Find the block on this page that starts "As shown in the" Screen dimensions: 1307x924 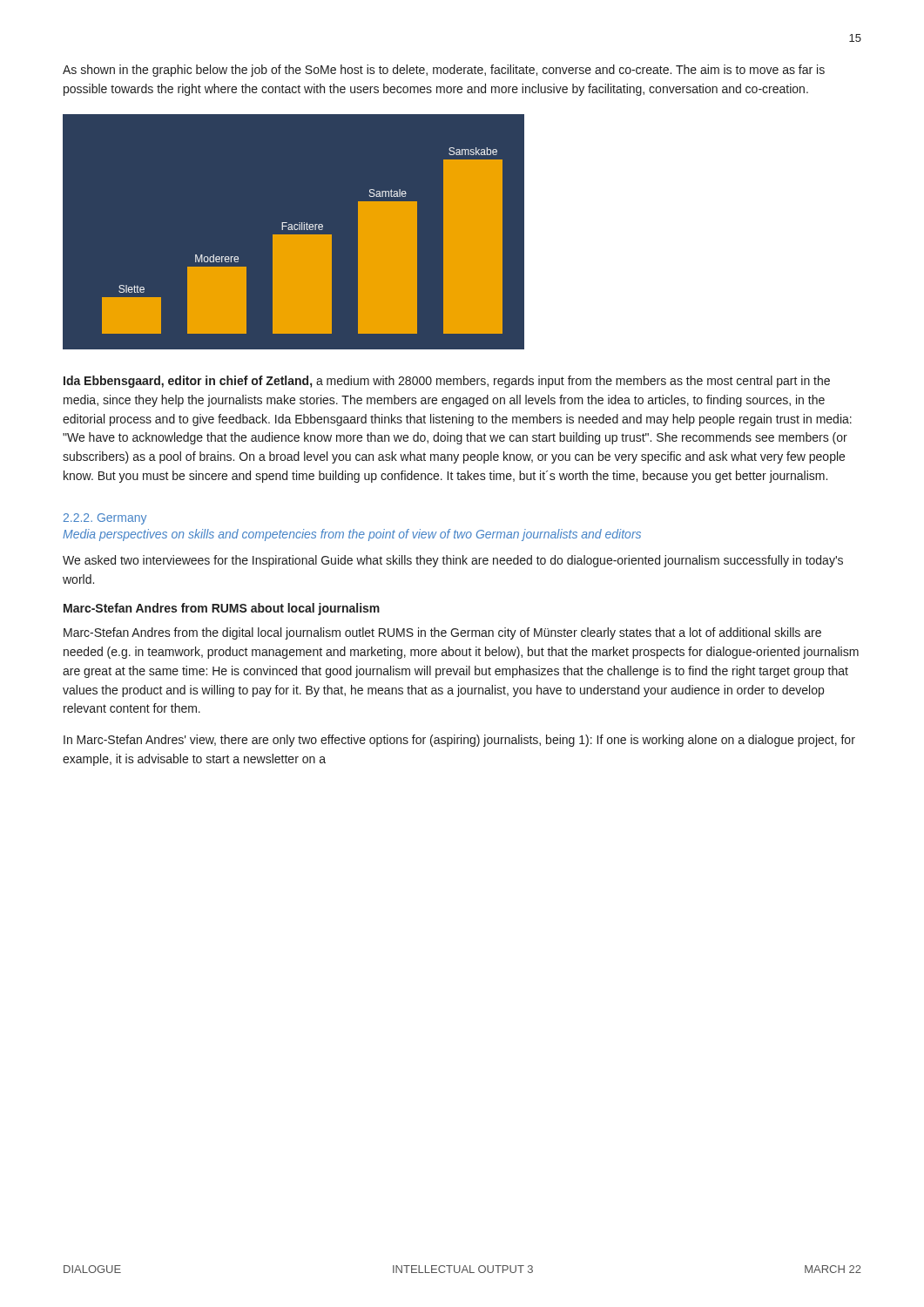444,79
